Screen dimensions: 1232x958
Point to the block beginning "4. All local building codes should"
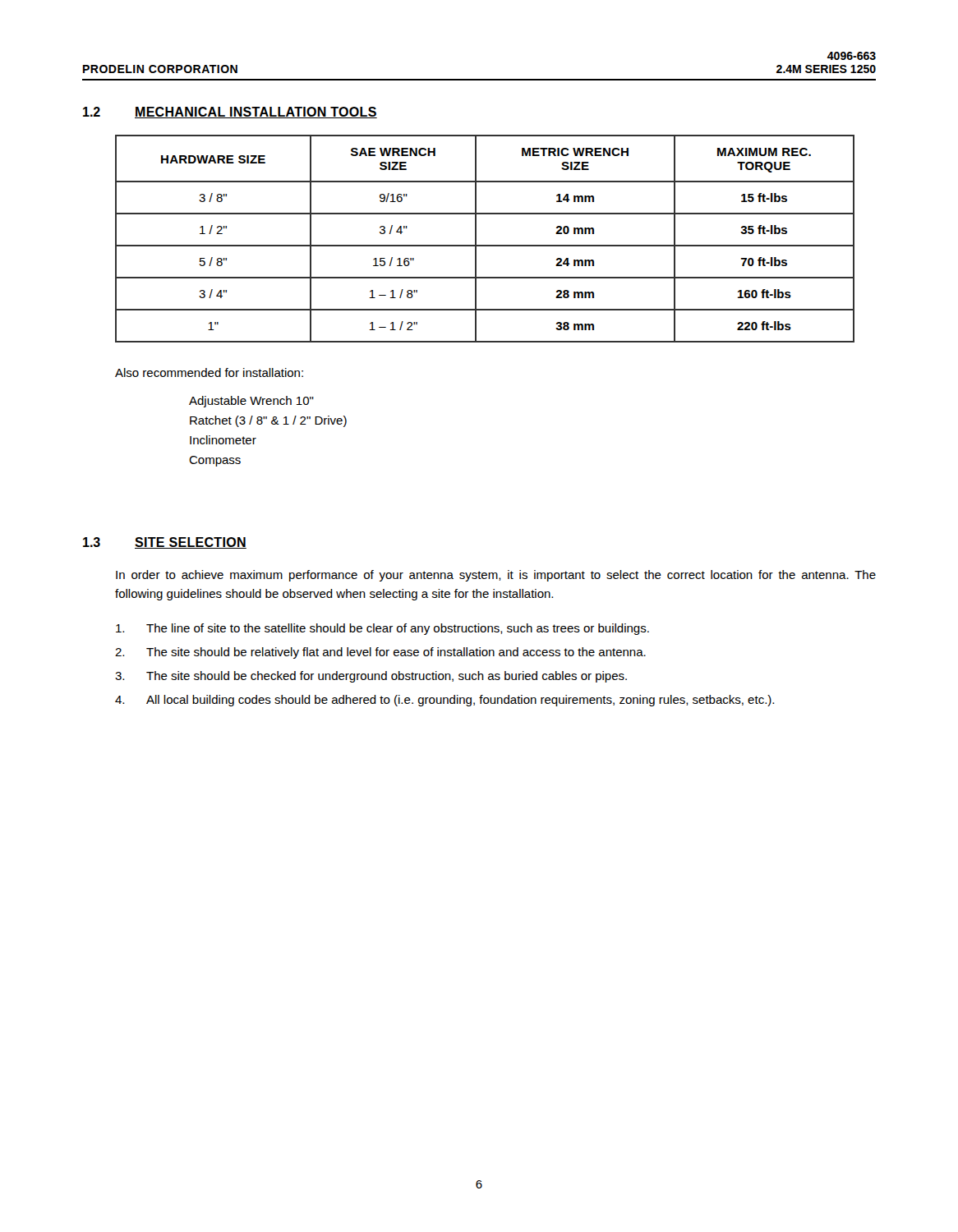495,700
